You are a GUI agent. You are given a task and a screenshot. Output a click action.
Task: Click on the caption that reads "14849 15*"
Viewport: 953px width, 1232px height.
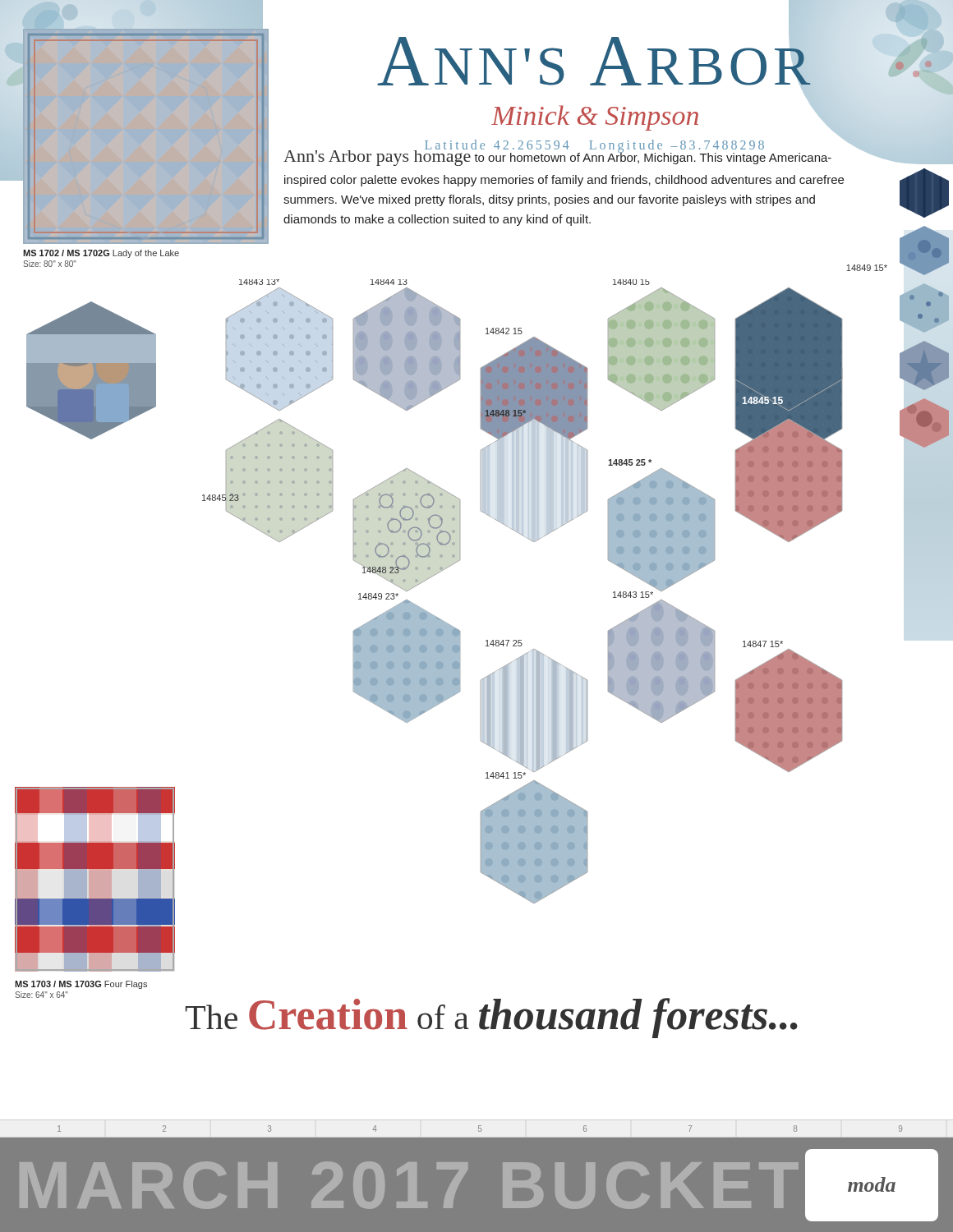867,268
